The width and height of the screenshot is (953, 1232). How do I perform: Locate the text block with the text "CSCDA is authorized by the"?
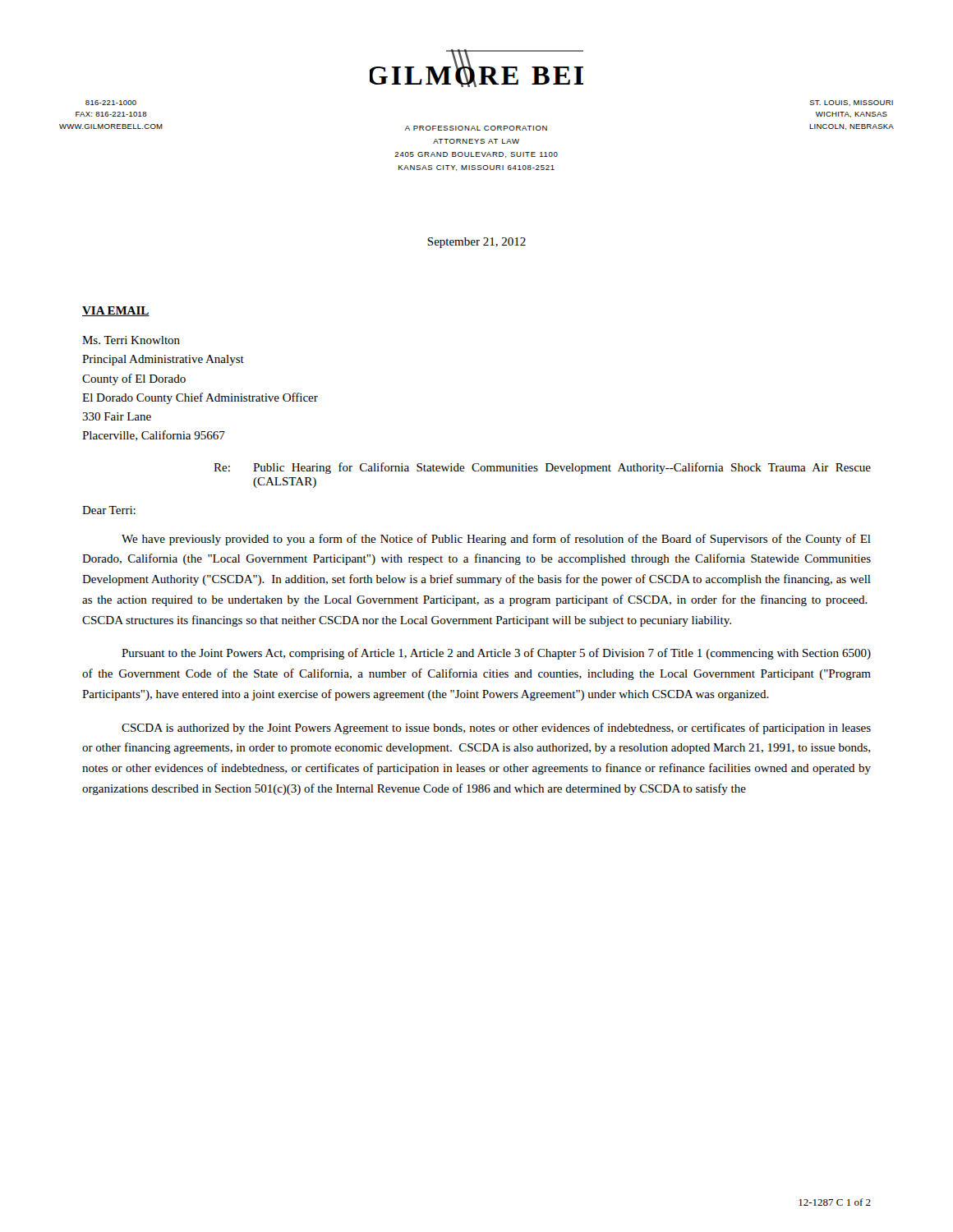tap(476, 758)
